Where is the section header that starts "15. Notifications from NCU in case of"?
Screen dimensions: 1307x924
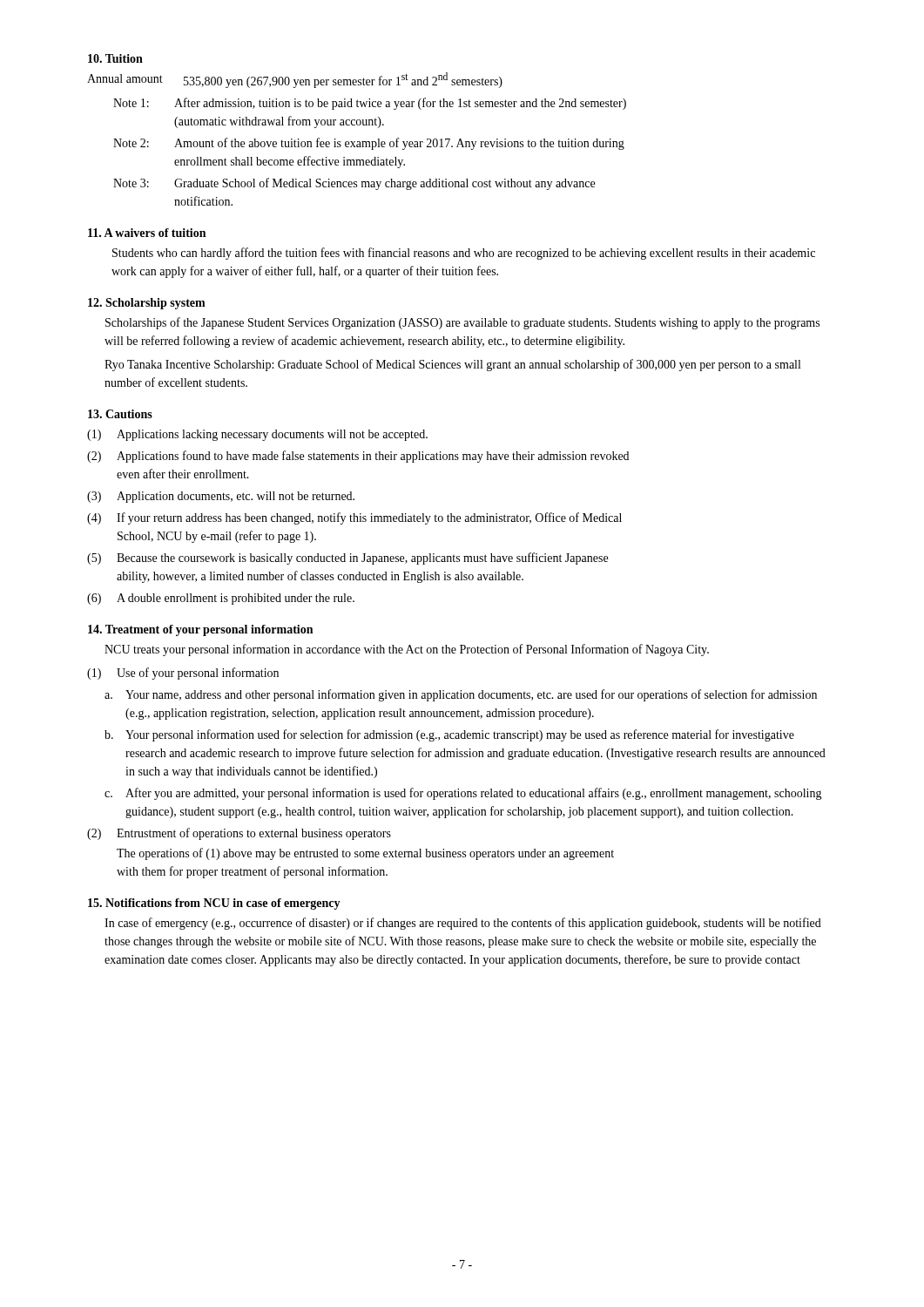pyautogui.click(x=214, y=903)
